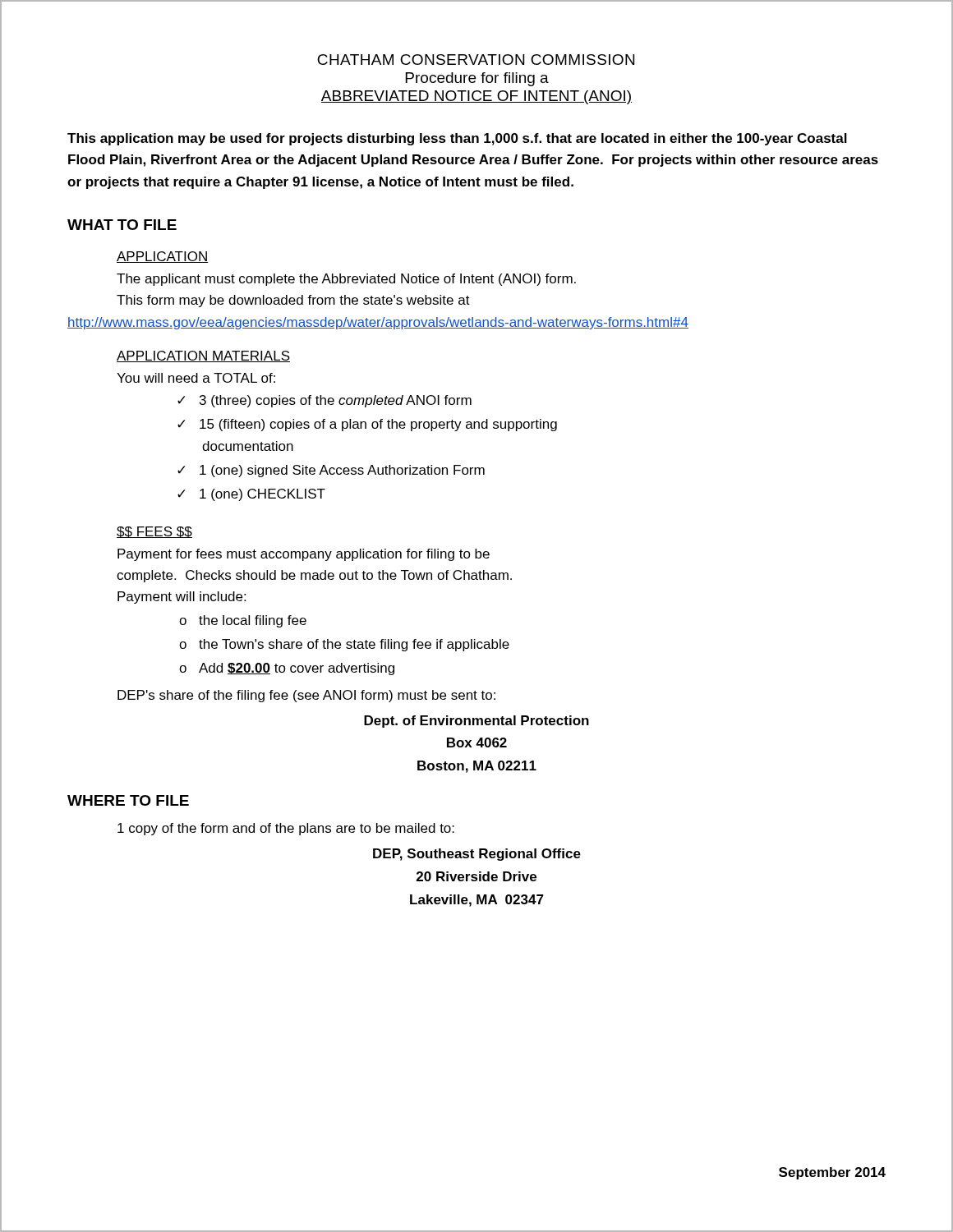Select the block starting "The applicant must complete the Abbreviated Notice of"
This screenshot has width=953, height=1232.
pos(347,289)
